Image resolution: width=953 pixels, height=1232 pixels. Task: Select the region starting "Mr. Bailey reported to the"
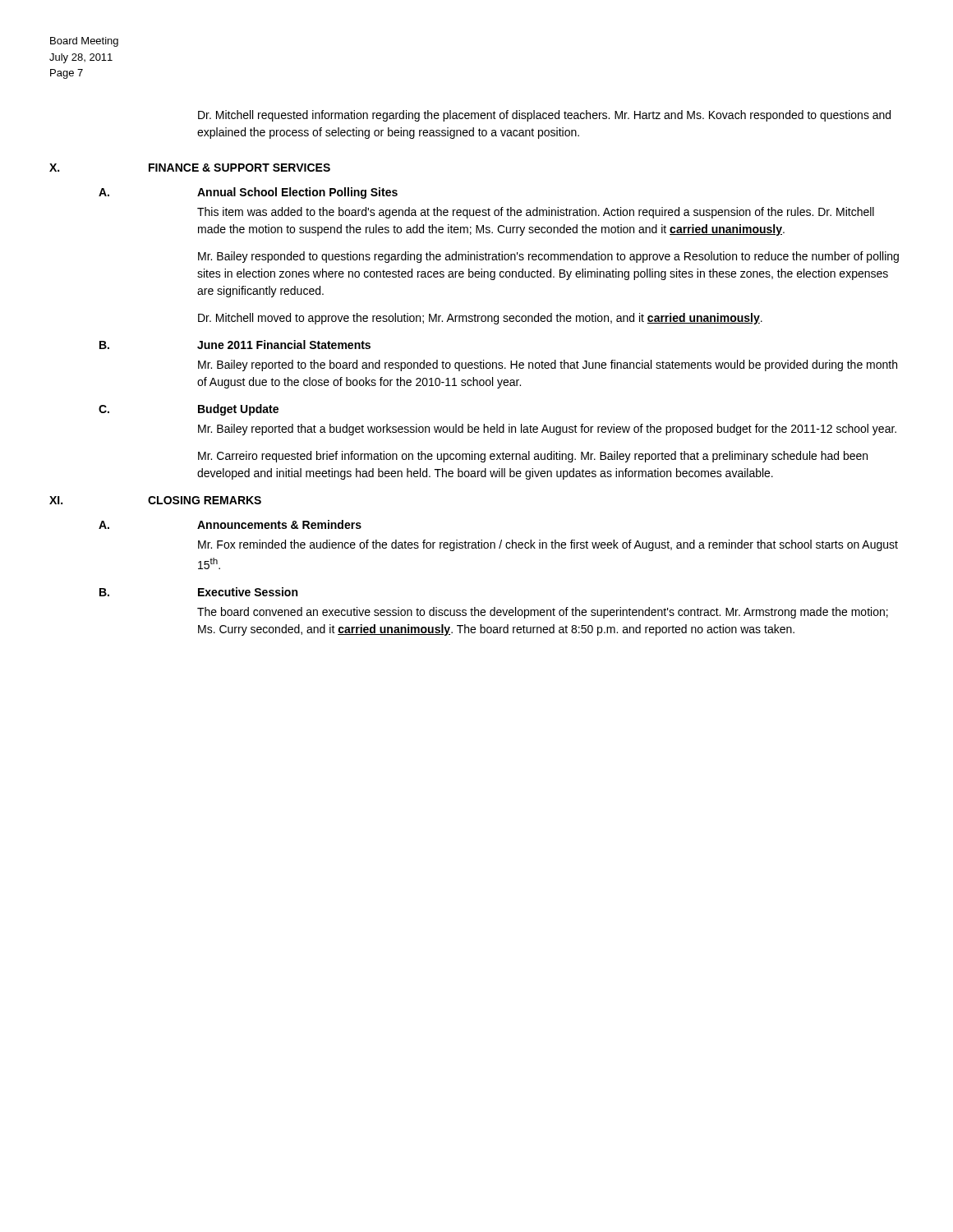click(548, 373)
